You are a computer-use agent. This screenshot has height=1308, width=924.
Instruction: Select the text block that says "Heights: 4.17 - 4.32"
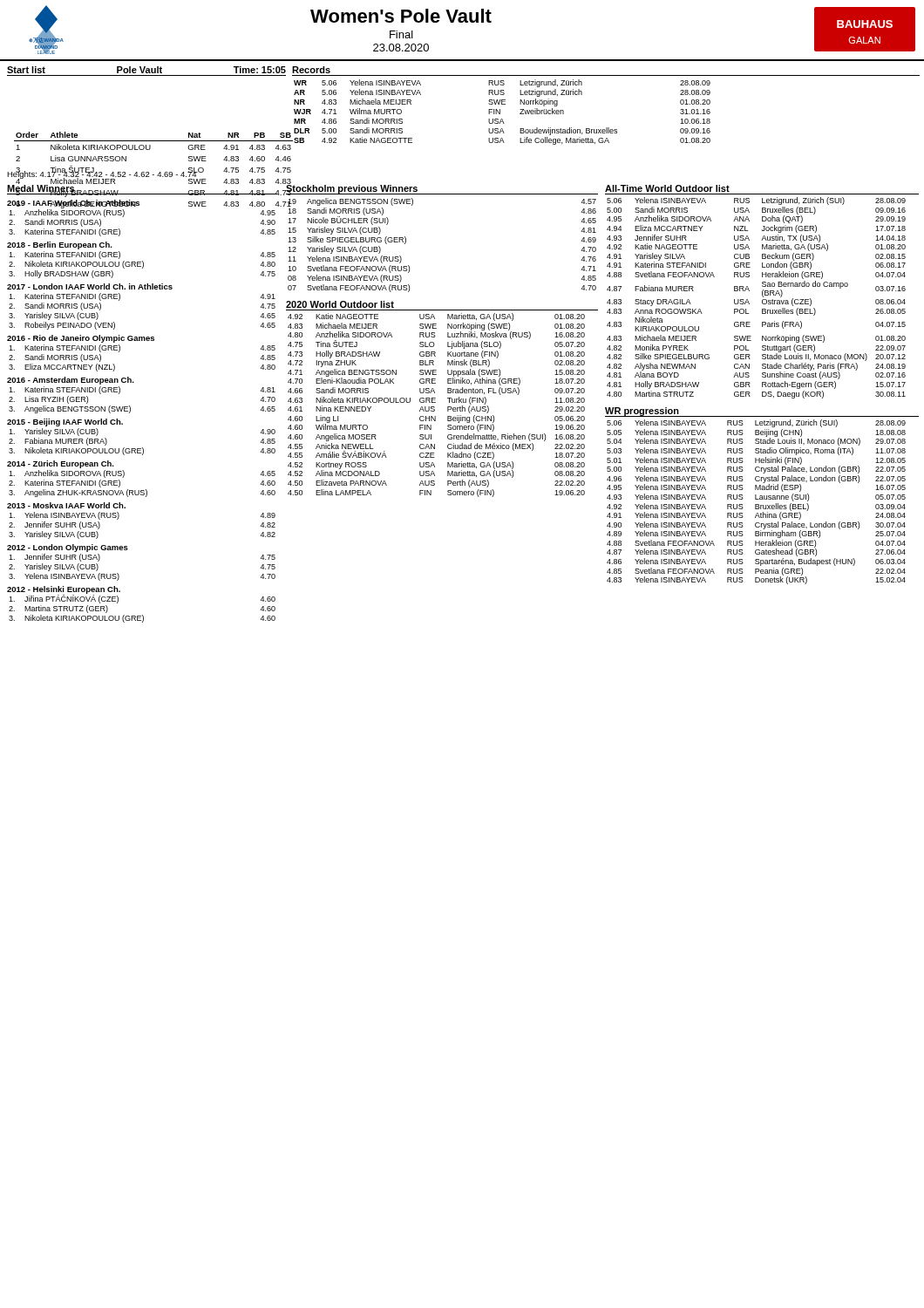pos(102,174)
